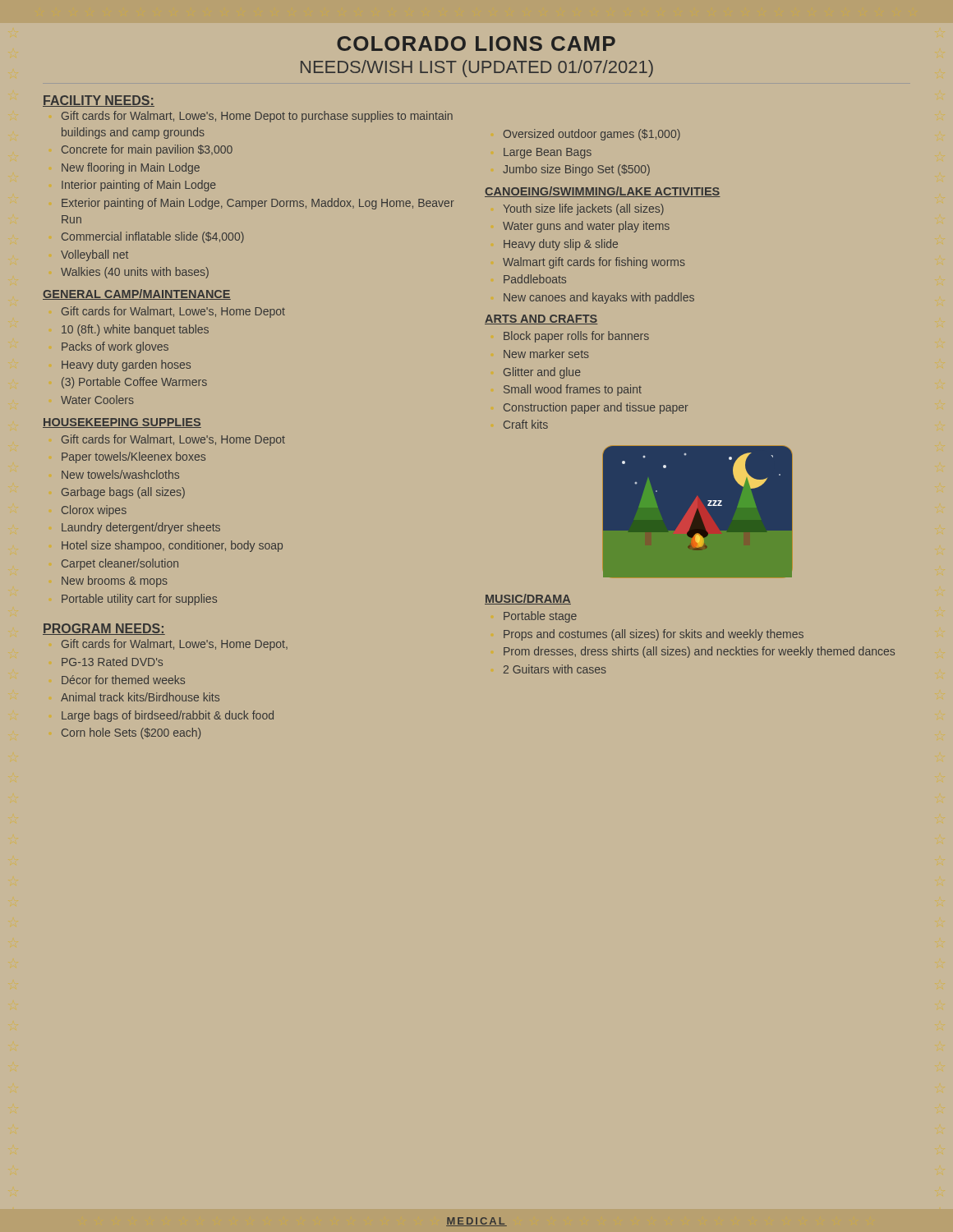The height and width of the screenshot is (1232, 953).
Task: Click on the passage starting "Props and costumes"
Action: [x=707, y=634]
